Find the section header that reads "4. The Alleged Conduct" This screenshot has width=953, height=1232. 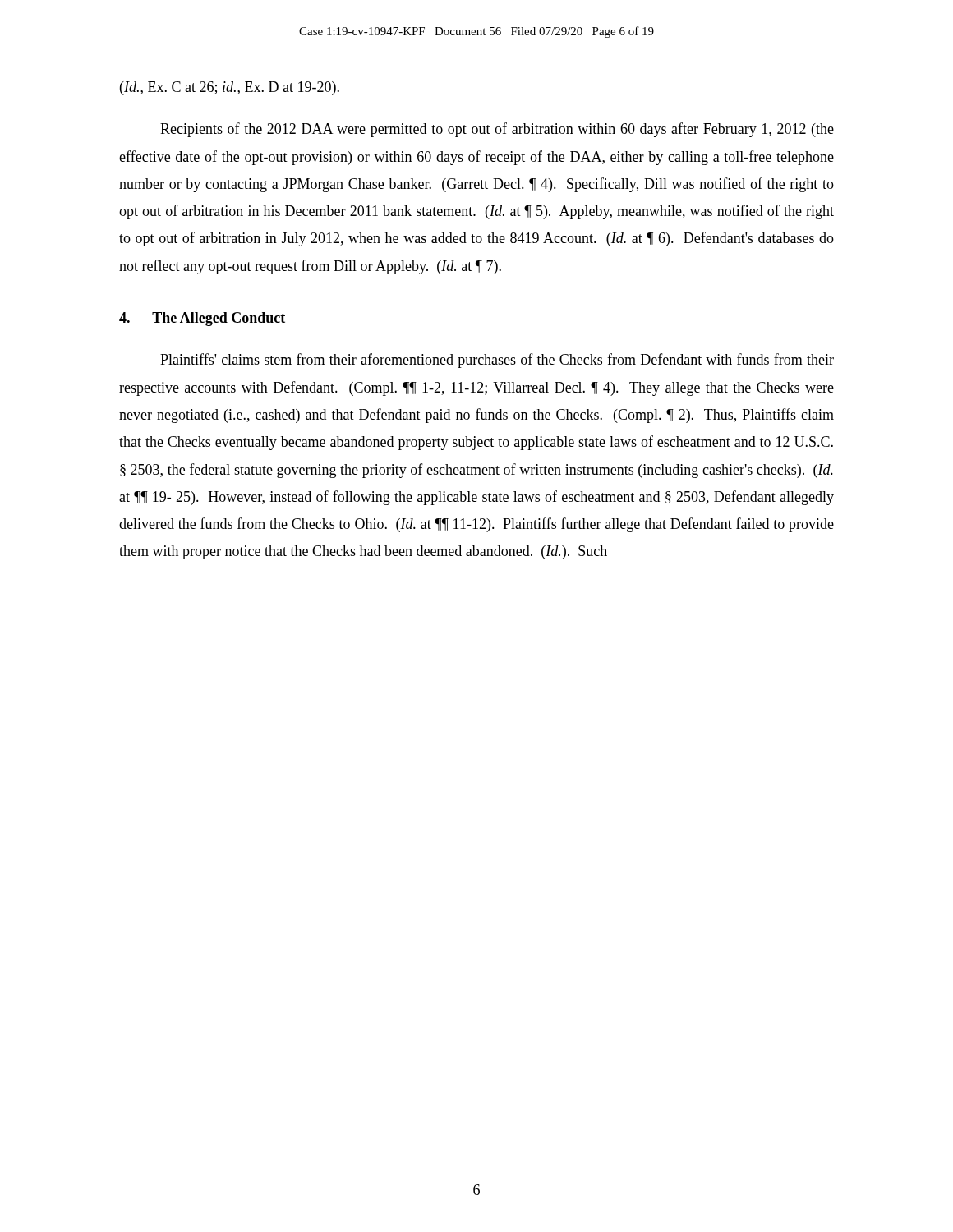tap(202, 318)
